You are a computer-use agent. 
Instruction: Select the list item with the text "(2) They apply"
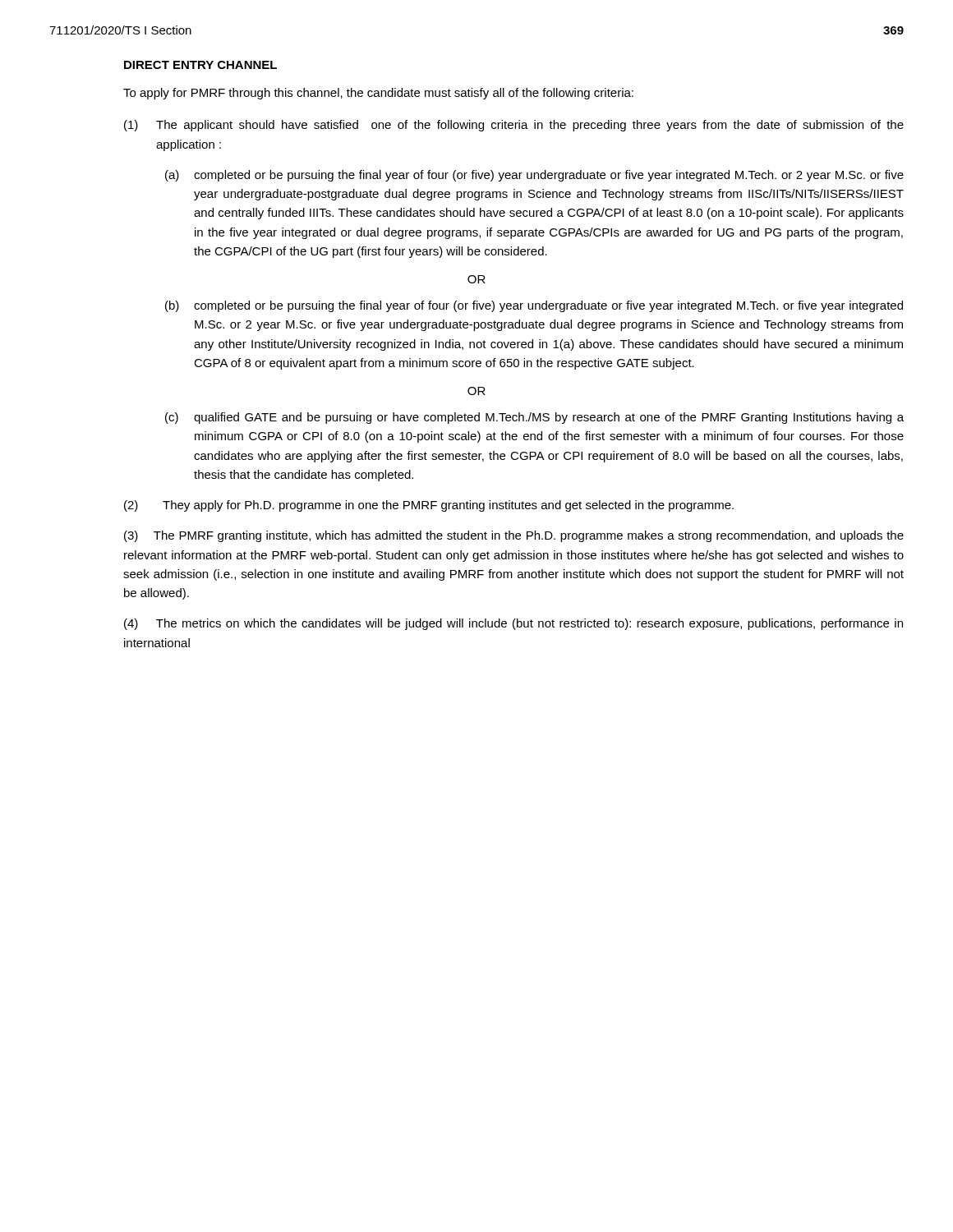click(429, 505)
